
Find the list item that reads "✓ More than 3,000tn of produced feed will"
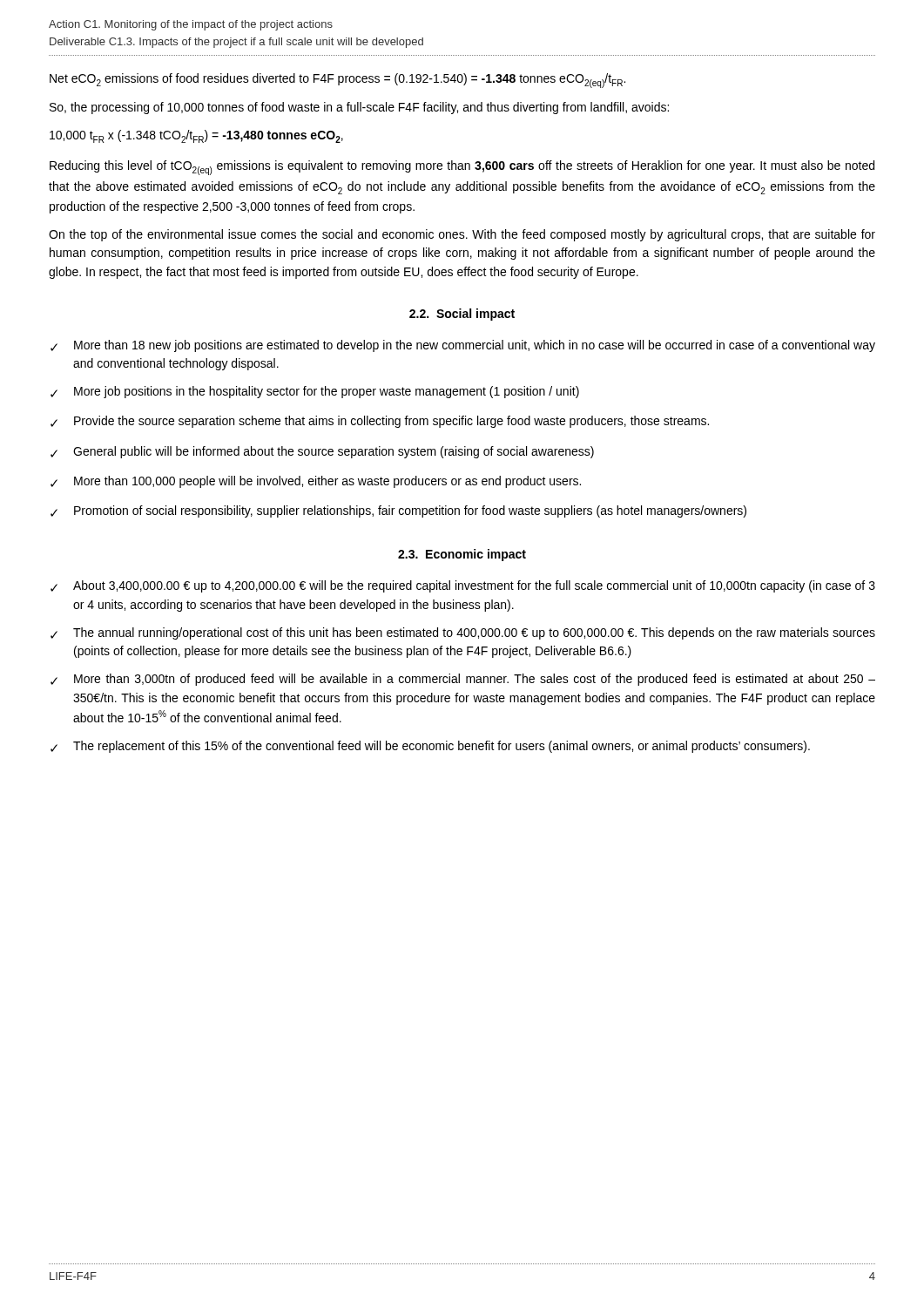pos(462,699)
